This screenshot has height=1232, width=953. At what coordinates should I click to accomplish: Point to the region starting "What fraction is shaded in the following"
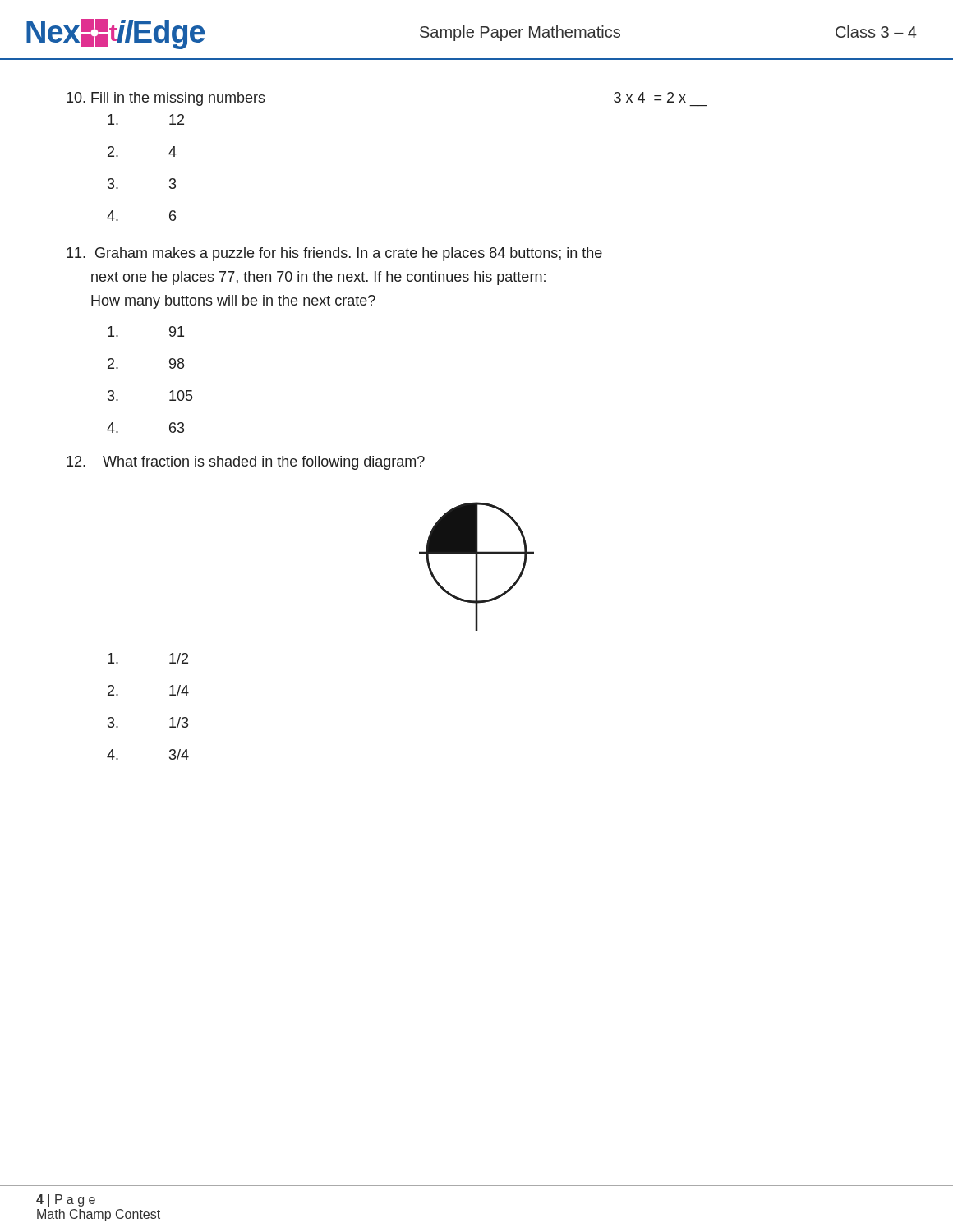(245, 462)
